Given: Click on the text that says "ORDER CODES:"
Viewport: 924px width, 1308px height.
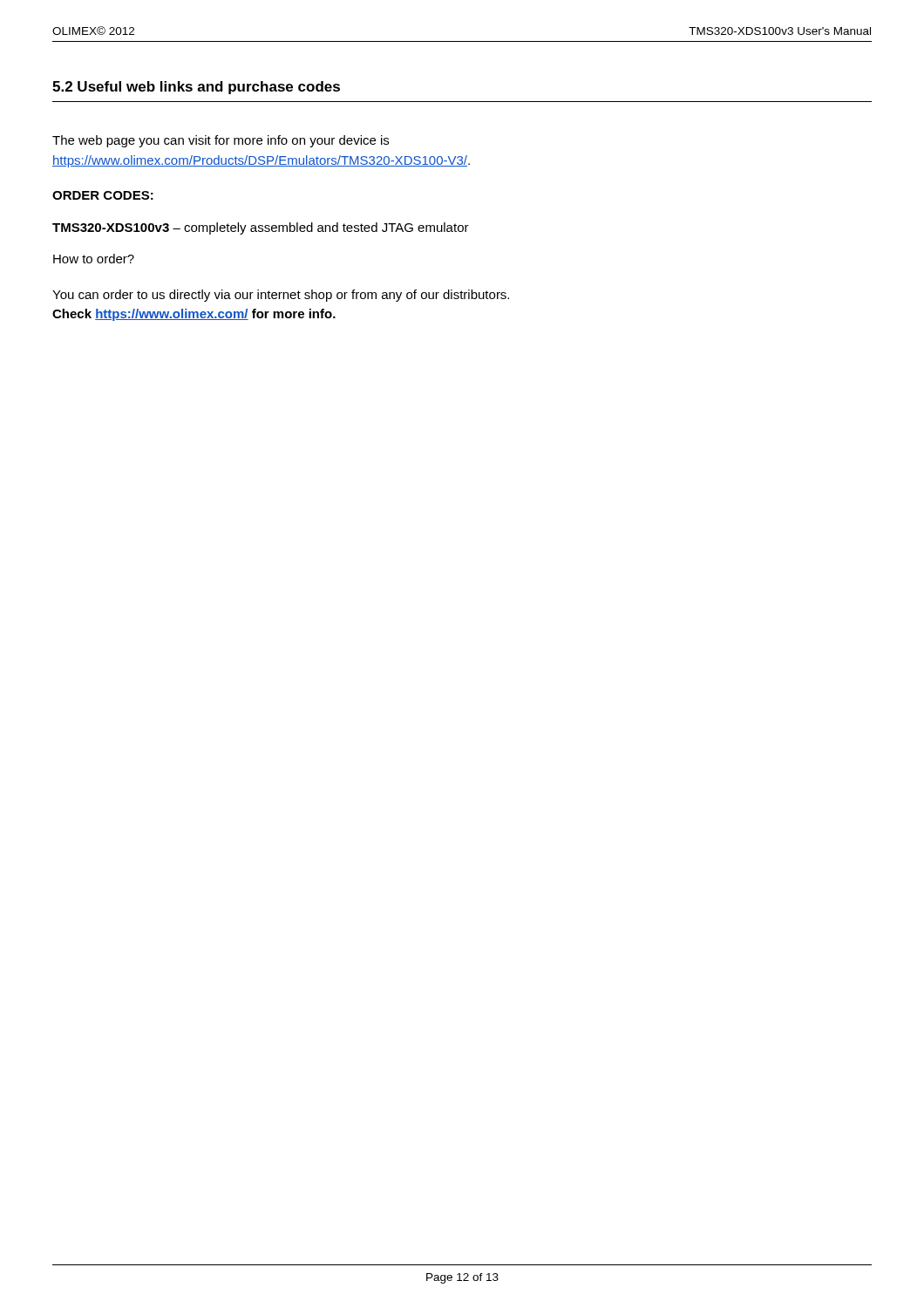Looking at the screenshot, I should point(103,195).
